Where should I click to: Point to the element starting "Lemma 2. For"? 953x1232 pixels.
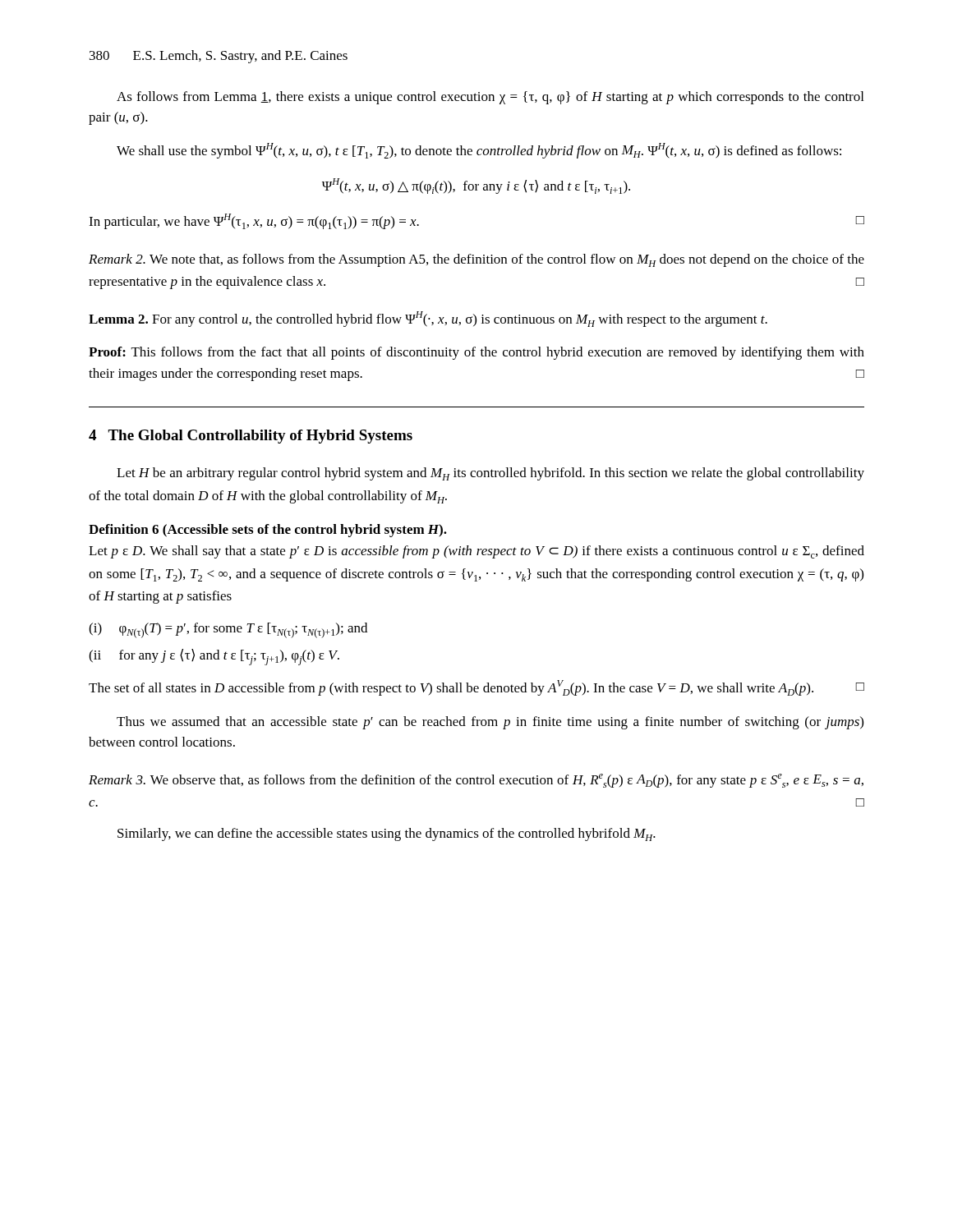click(x=476, y=319)
